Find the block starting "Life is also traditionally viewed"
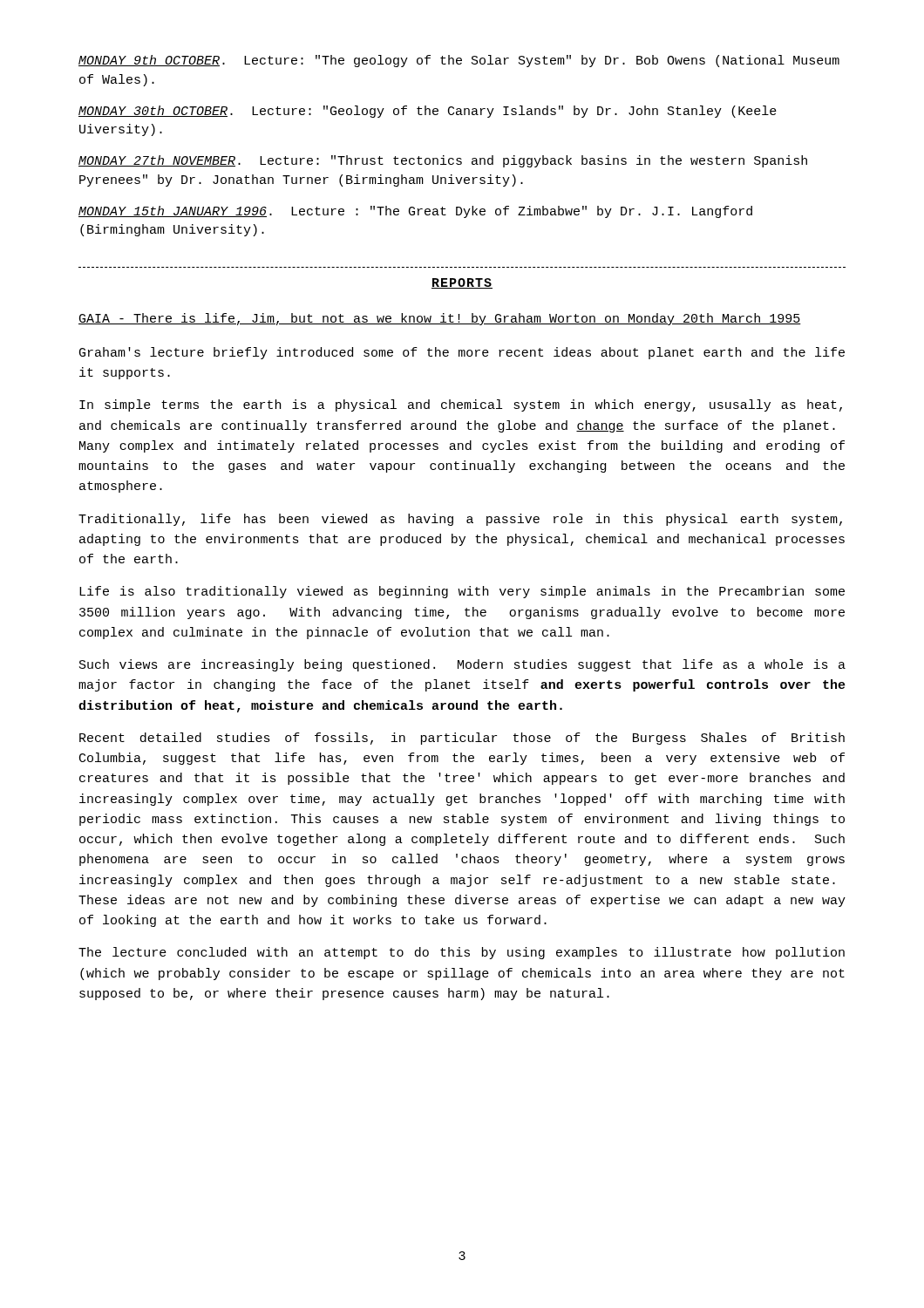Screen dimensions: 1308x924 pos(462,613)
